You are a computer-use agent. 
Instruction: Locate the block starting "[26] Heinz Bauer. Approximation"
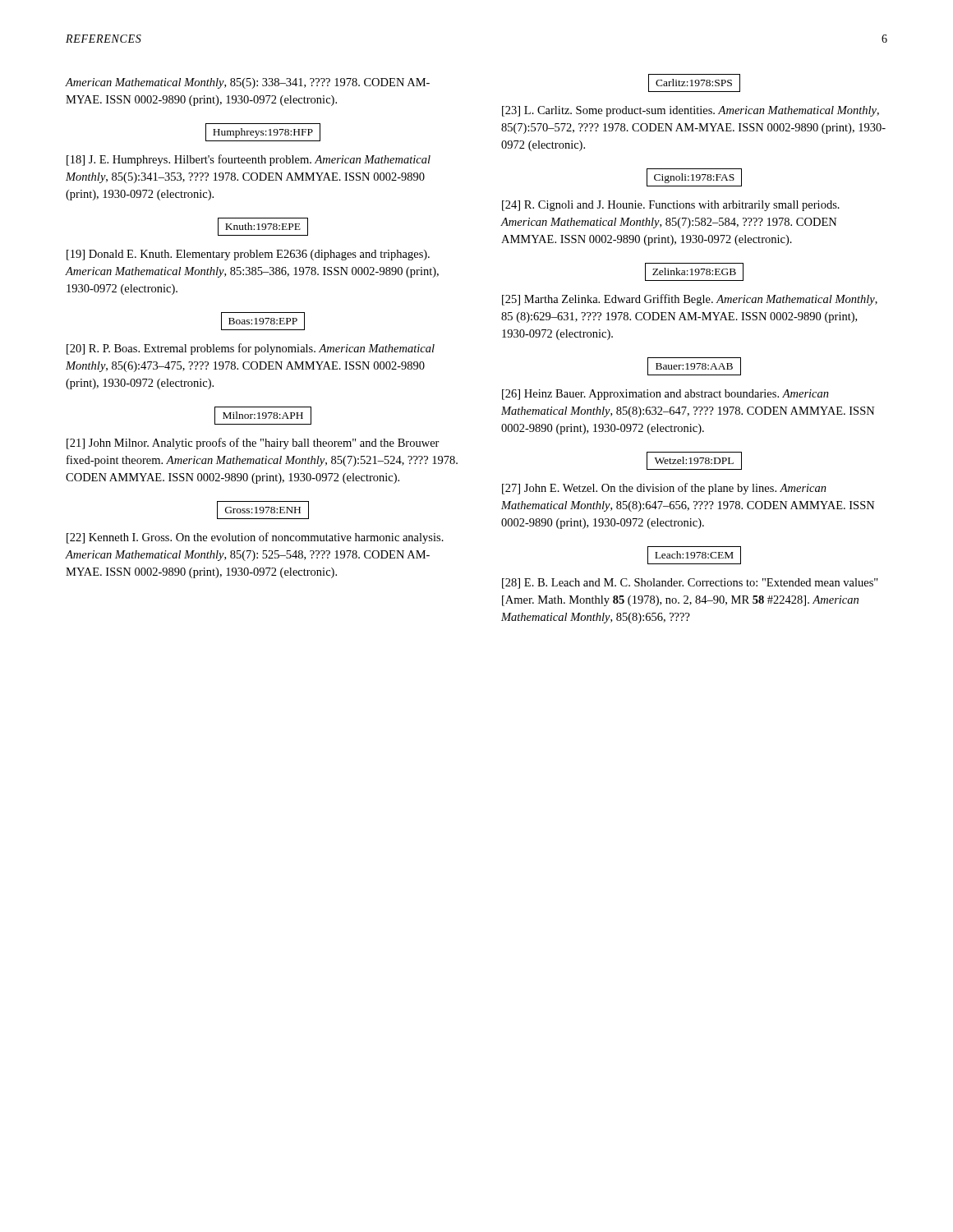coord(688,411)
